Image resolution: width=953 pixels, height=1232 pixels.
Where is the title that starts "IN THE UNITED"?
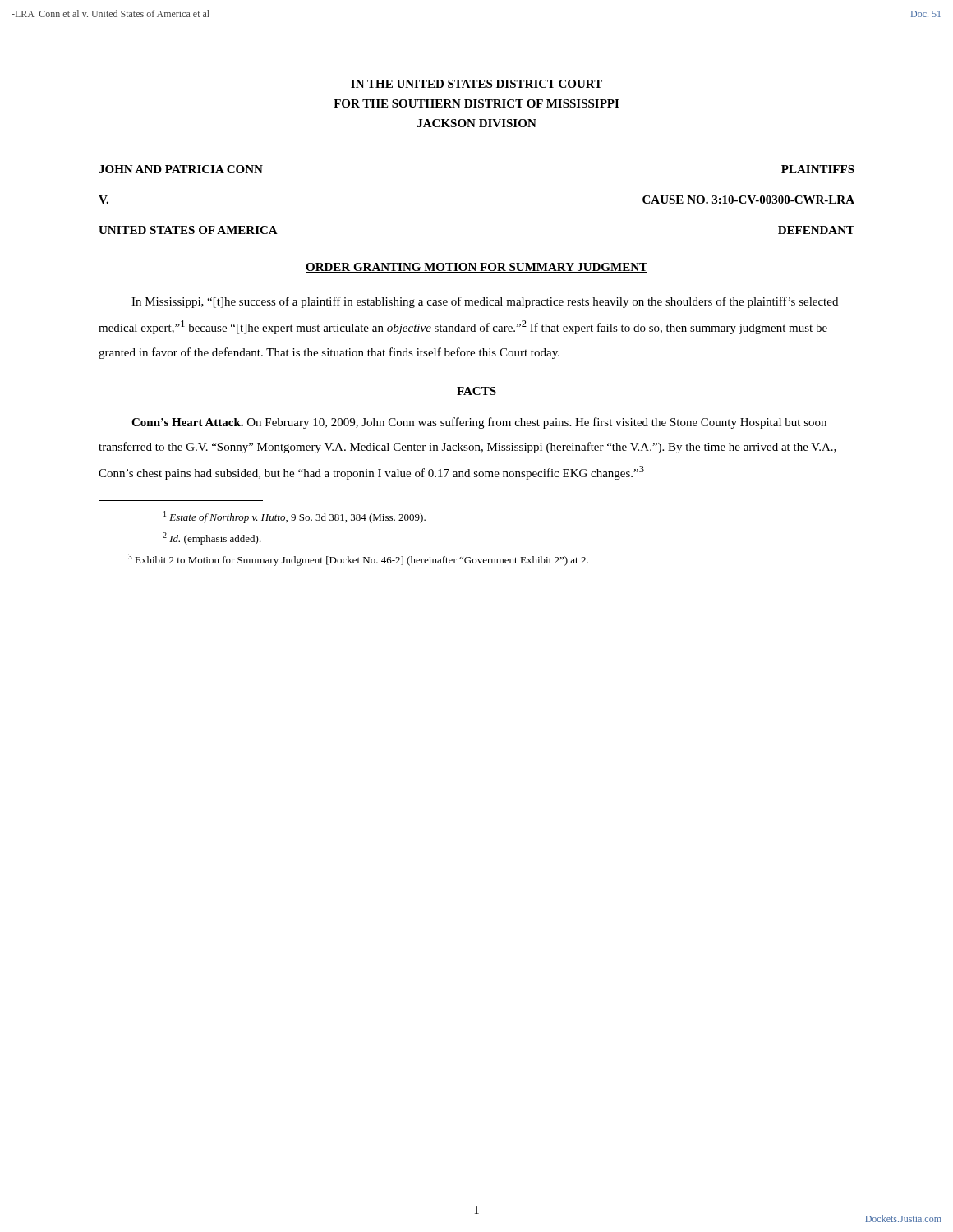click(476, 103)
